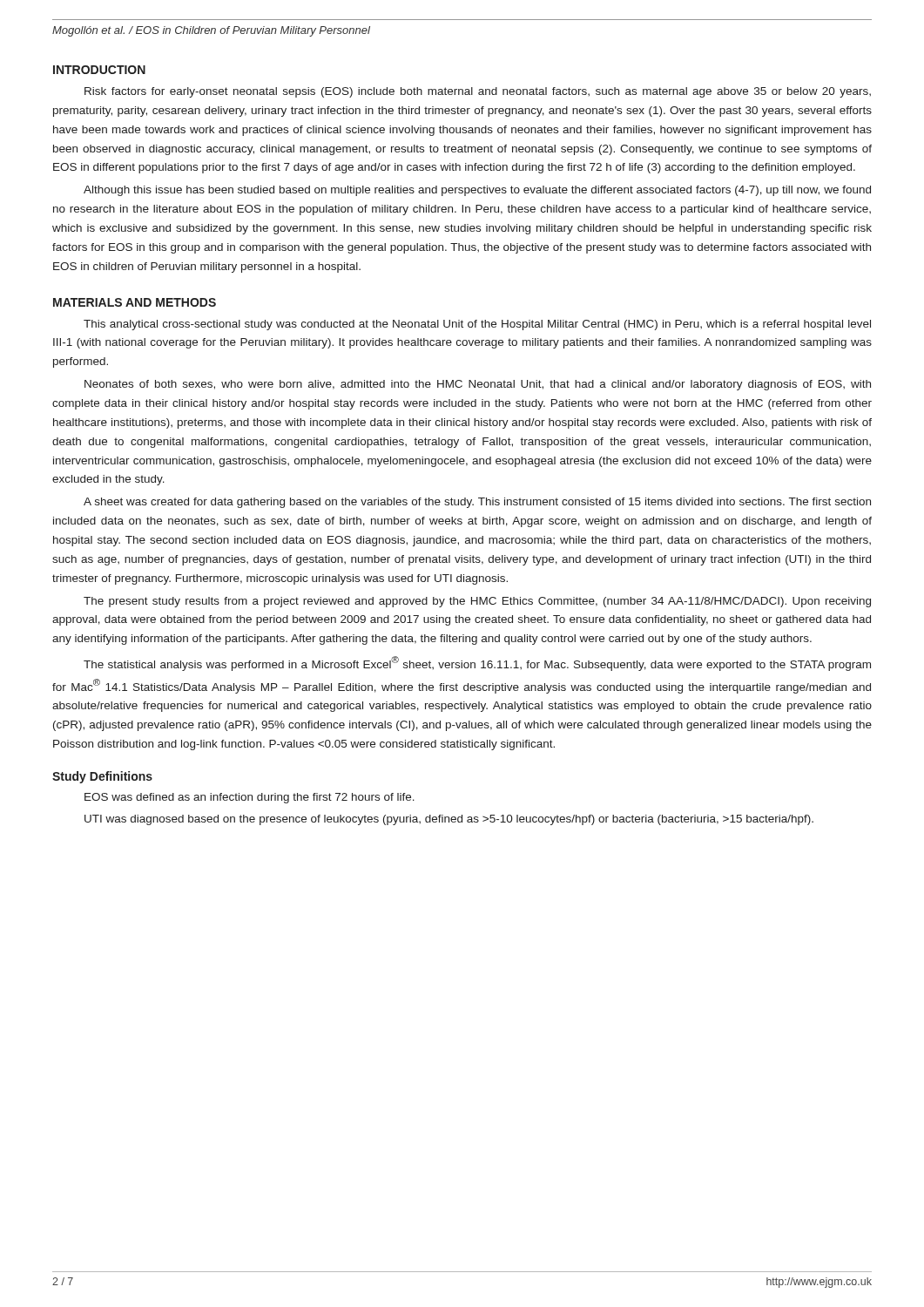Image resolution: width=924 pixels, height=1307 pixels.
Task: Point to the element starting "Risk factors for early-onset neonatal"
Action: coord(462,129)
